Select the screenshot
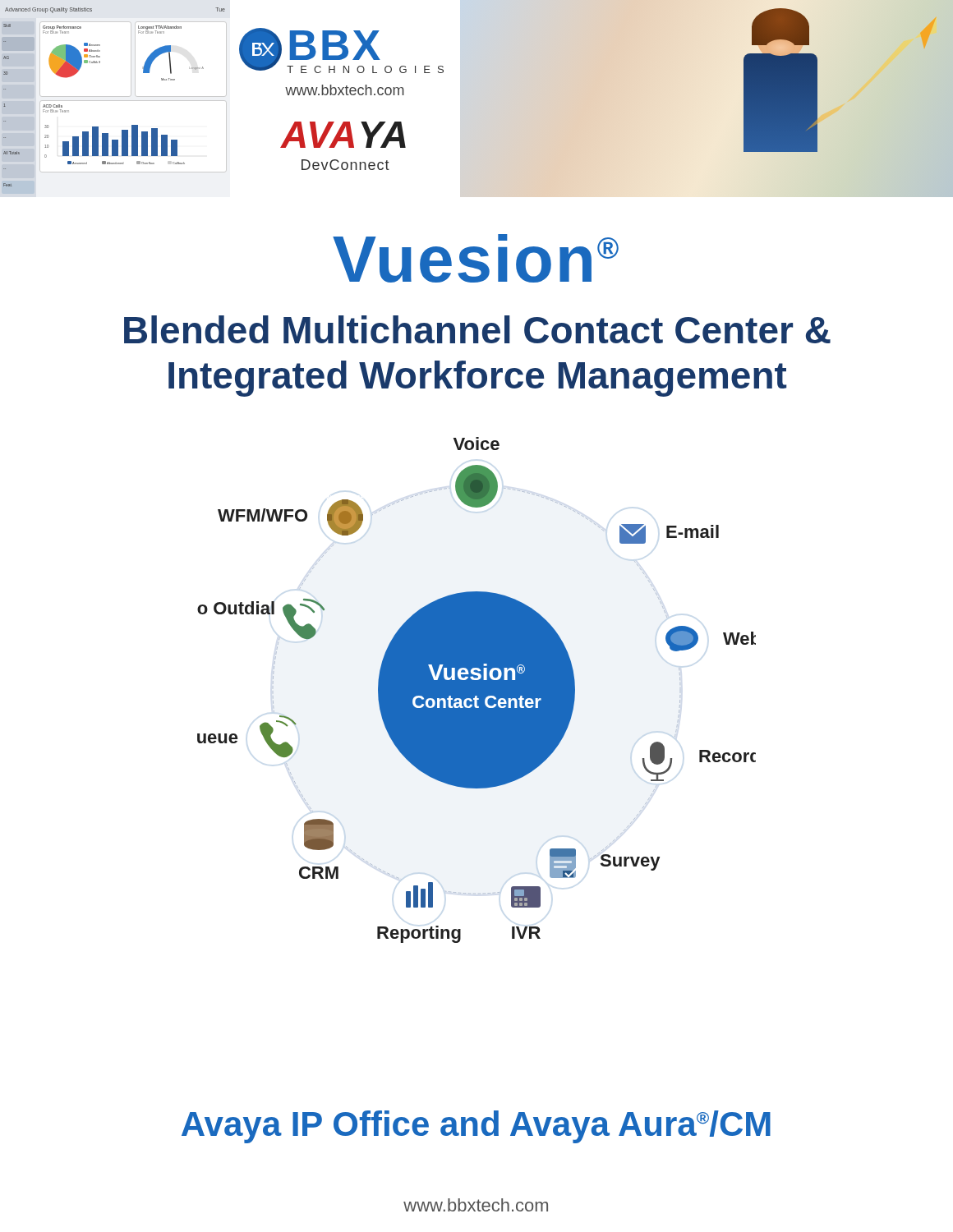Screen dimensions: 1232x953 click(x=115, y=99)
